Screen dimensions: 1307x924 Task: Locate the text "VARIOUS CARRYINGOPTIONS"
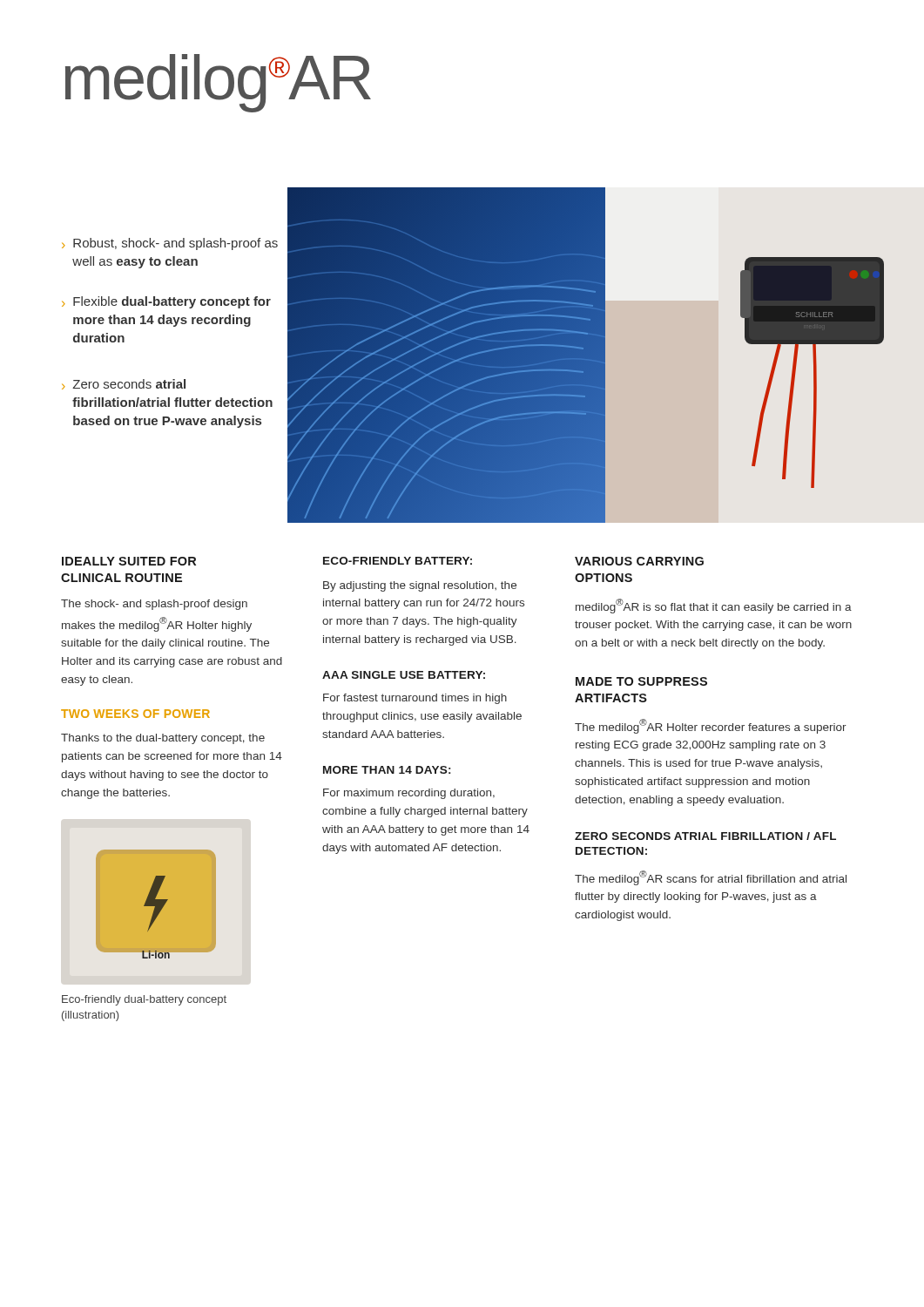[x=640, y=569]
